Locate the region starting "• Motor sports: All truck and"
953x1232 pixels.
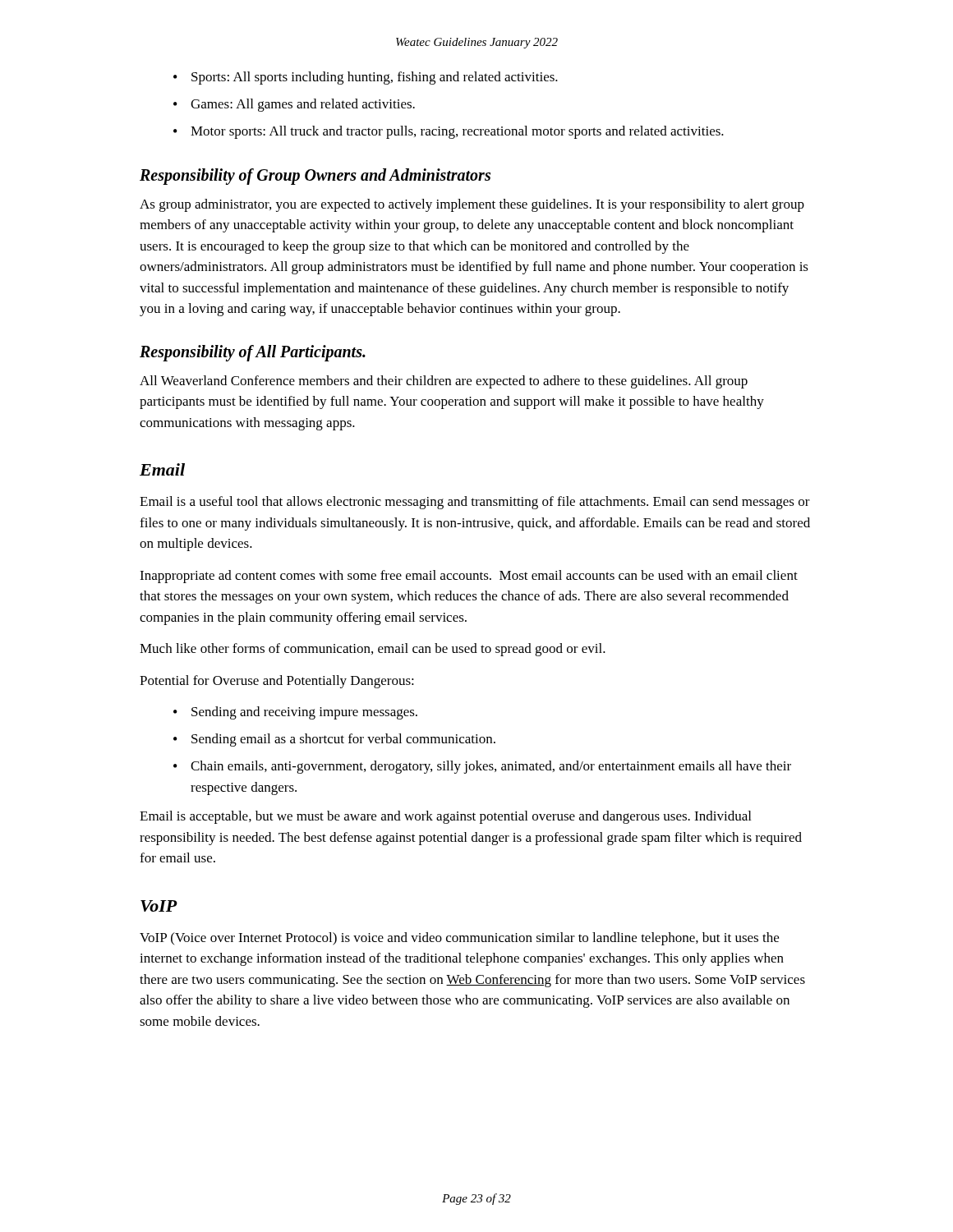tap(493, 131)
